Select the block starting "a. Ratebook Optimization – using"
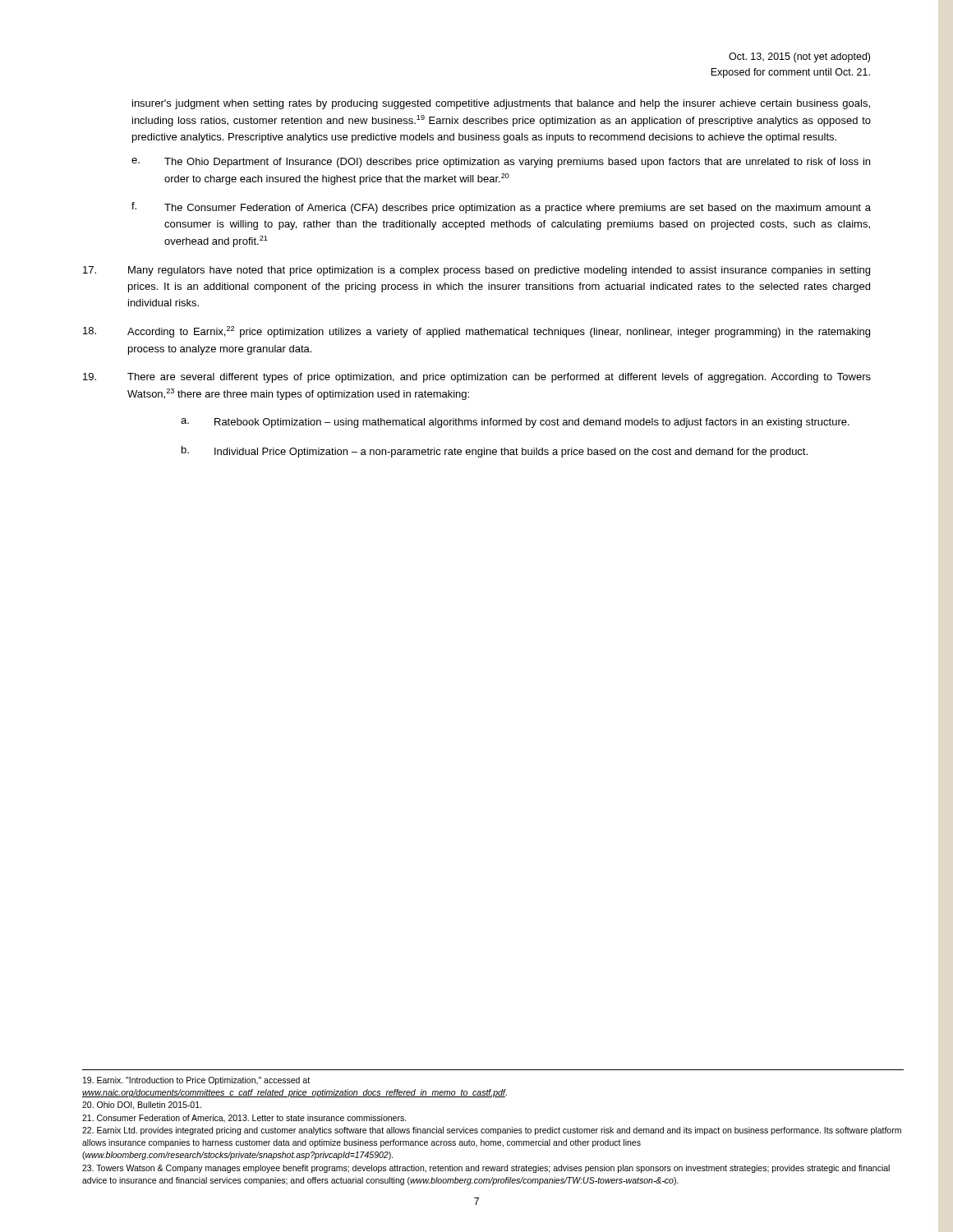 pos(526,422)
